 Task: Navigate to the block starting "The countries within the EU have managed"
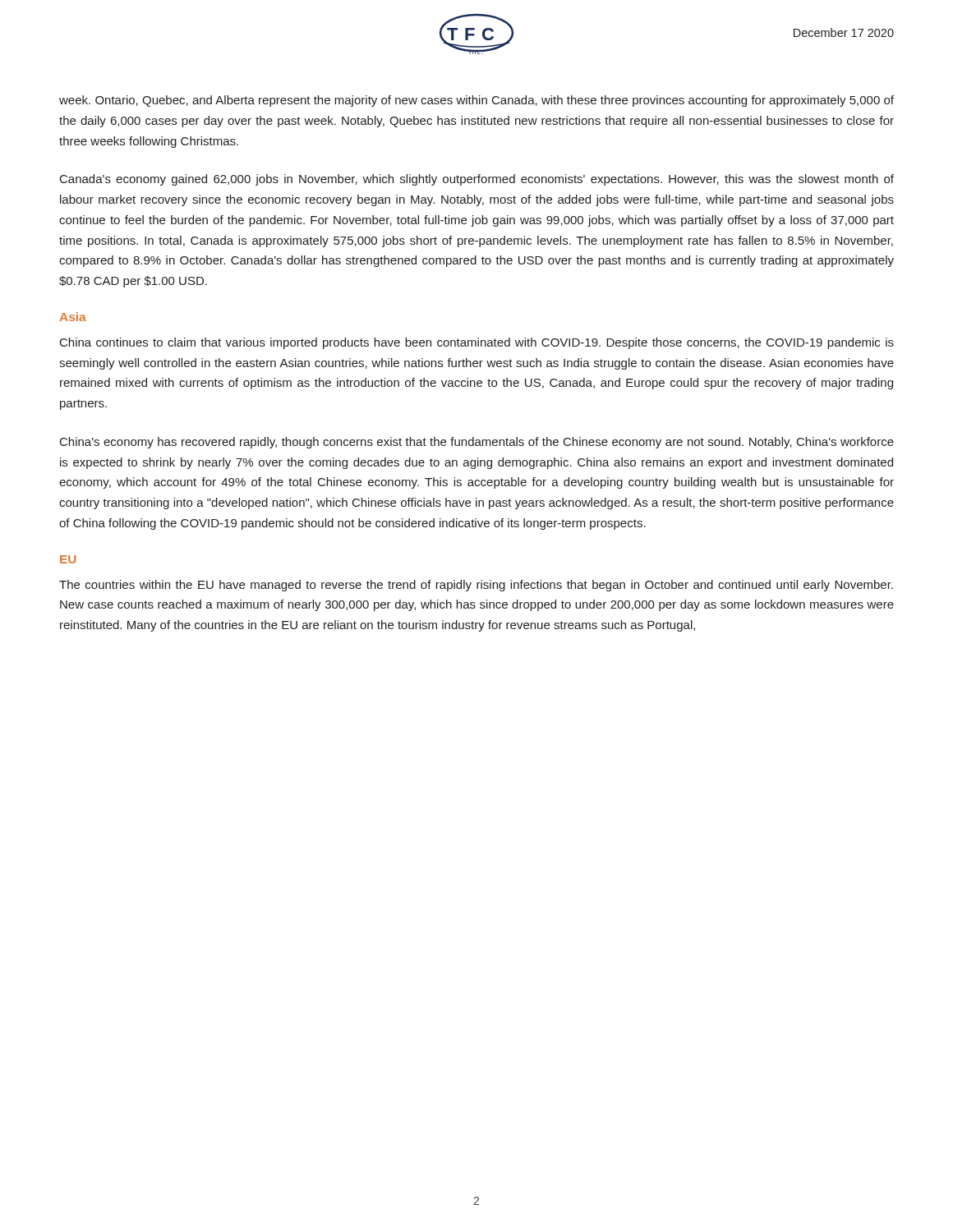(x=476, y=604)
